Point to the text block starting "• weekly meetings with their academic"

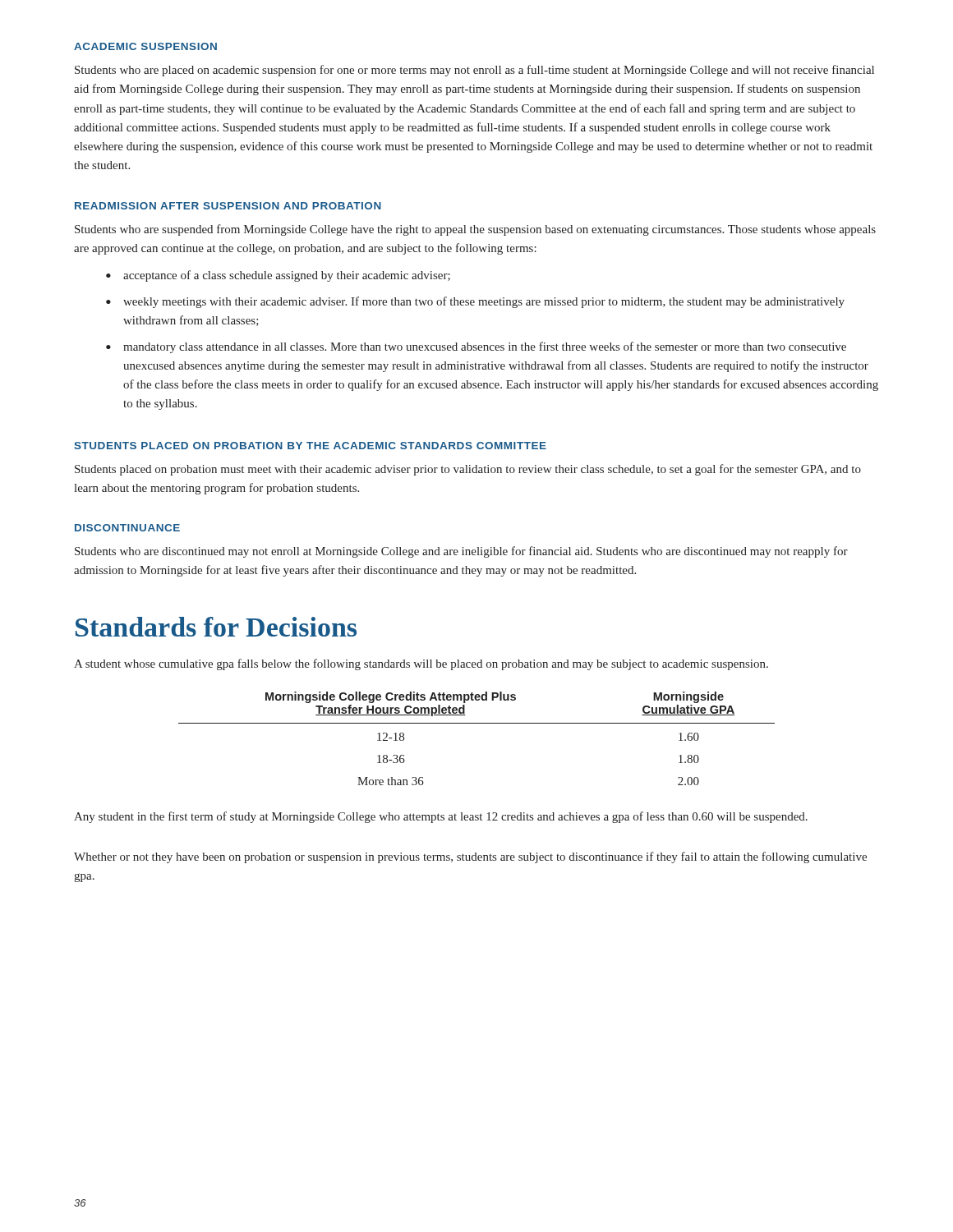coord(476,312)
